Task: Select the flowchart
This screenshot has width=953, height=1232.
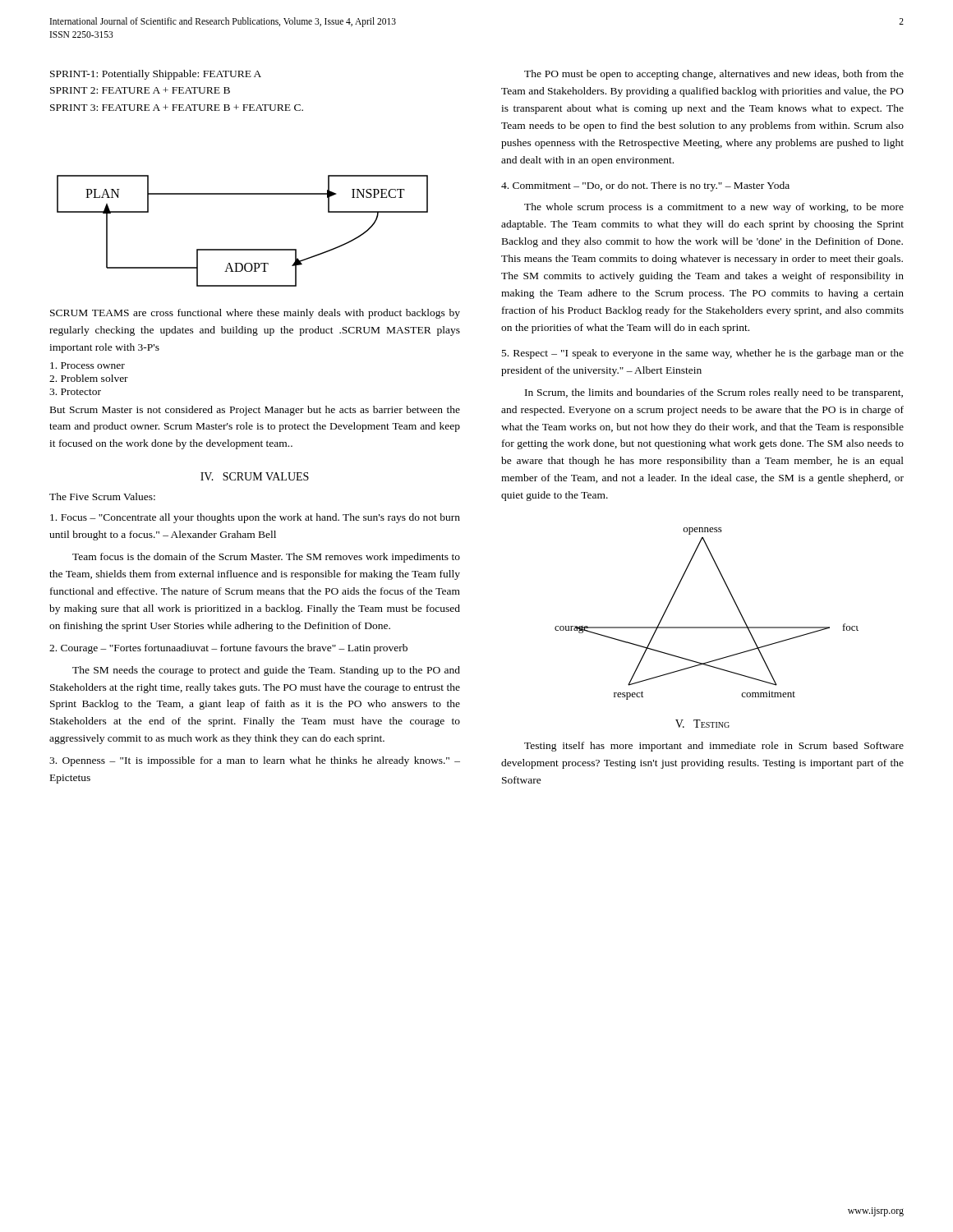Action: [255, 213]
